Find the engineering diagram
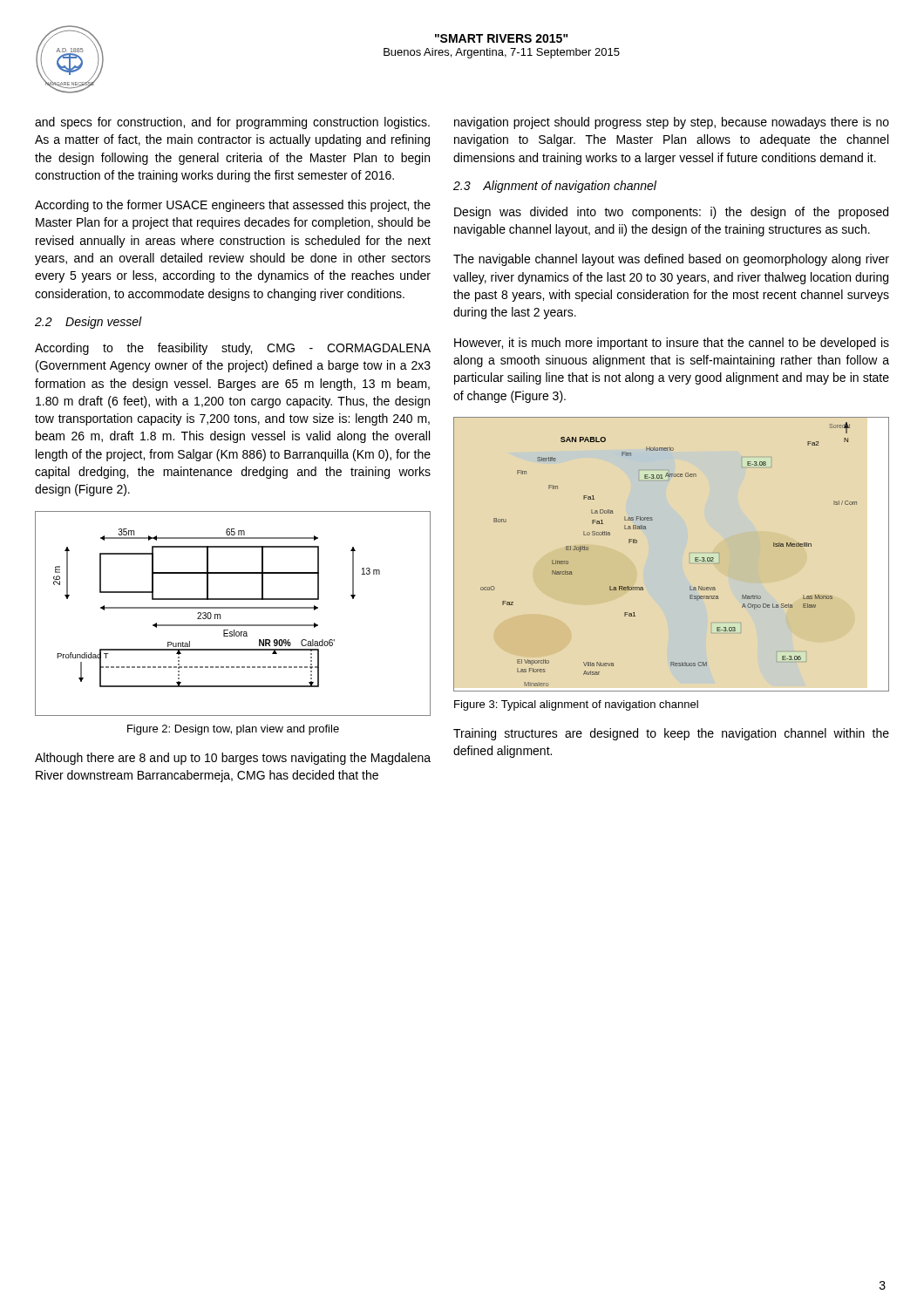 coord(233,613)
